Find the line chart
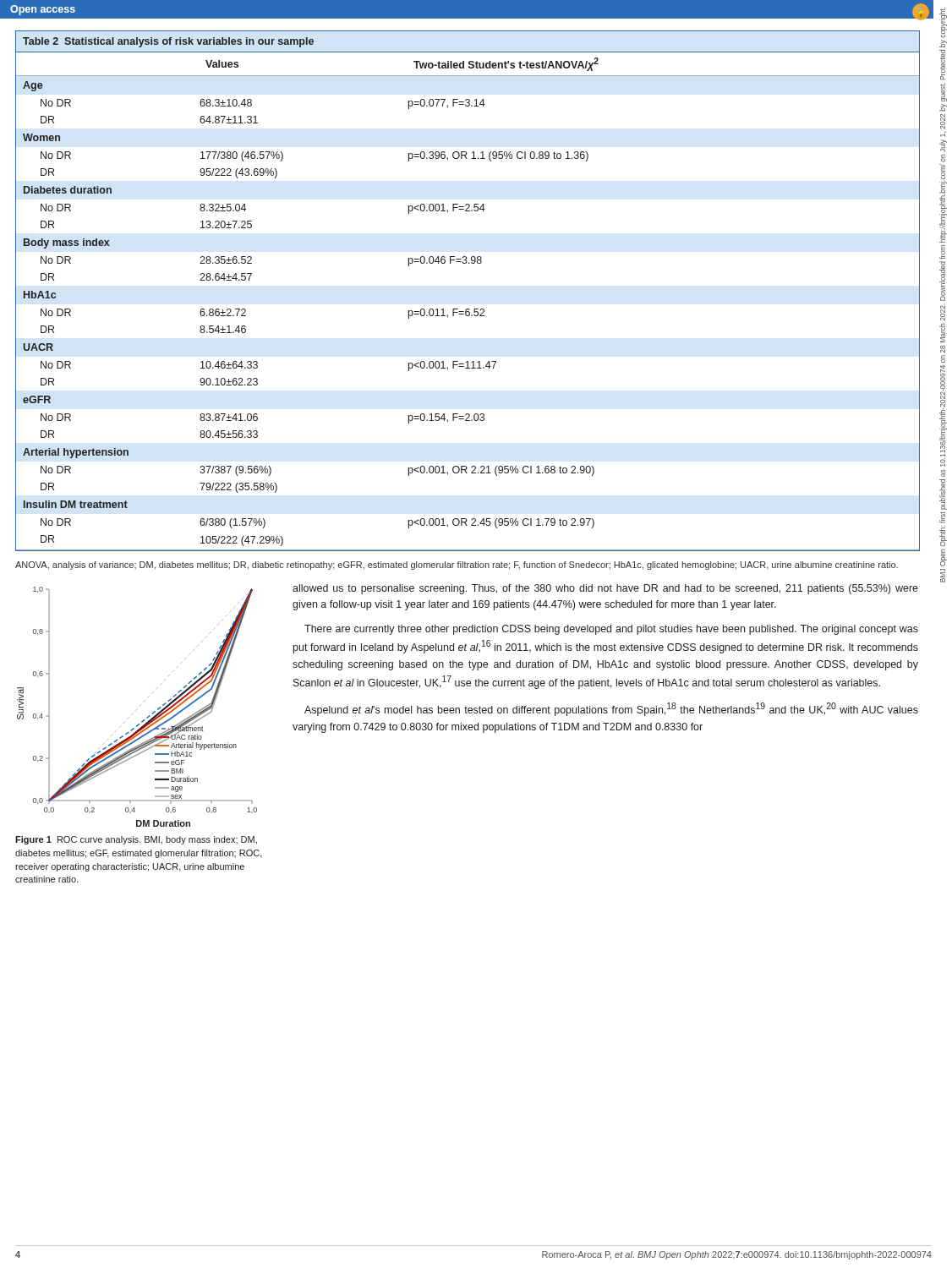The width and height of the screenshot is (952, 1268). point(146,704)
